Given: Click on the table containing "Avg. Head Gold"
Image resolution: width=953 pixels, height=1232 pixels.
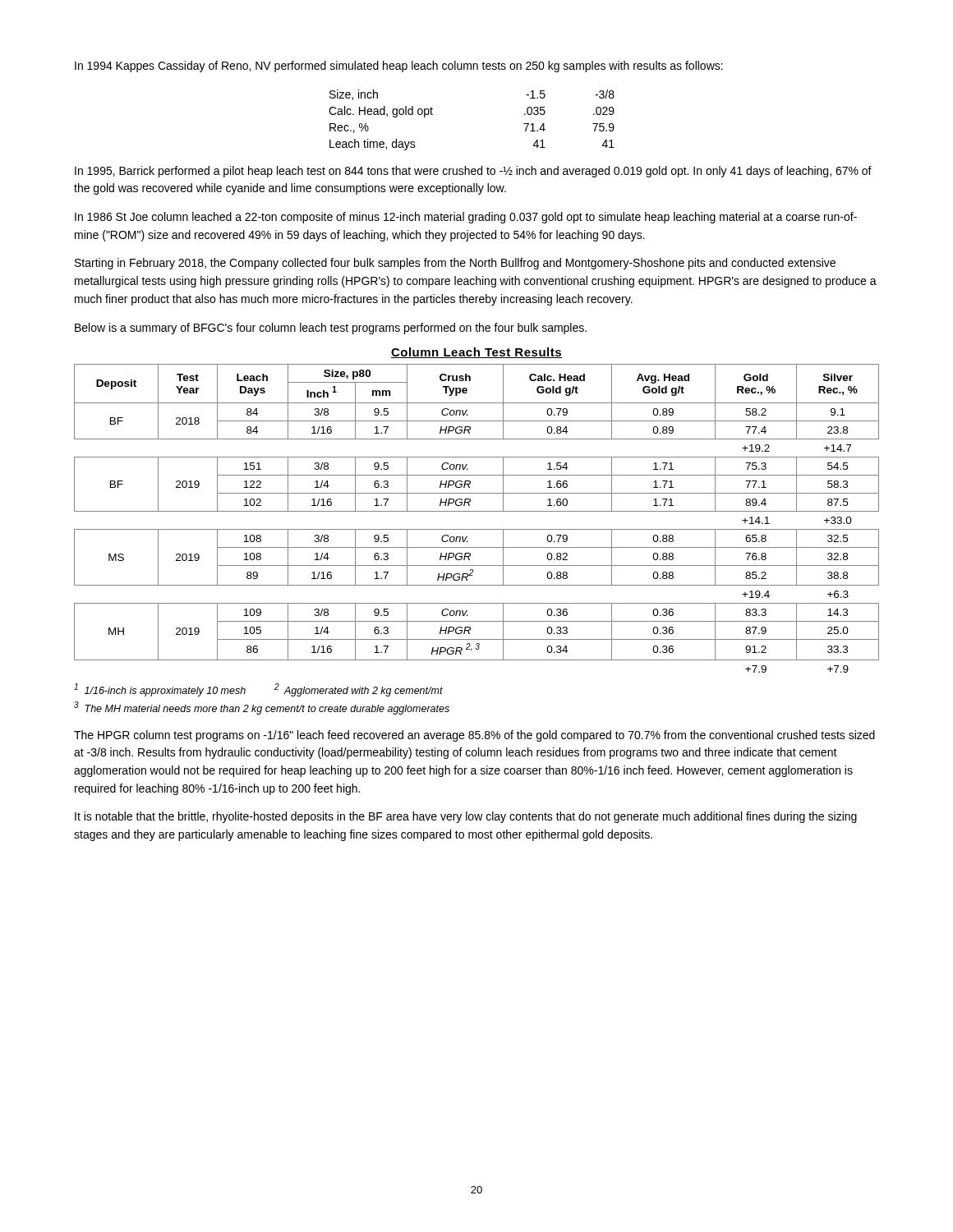Looking at the screenshot, I should tap(476, 511).
